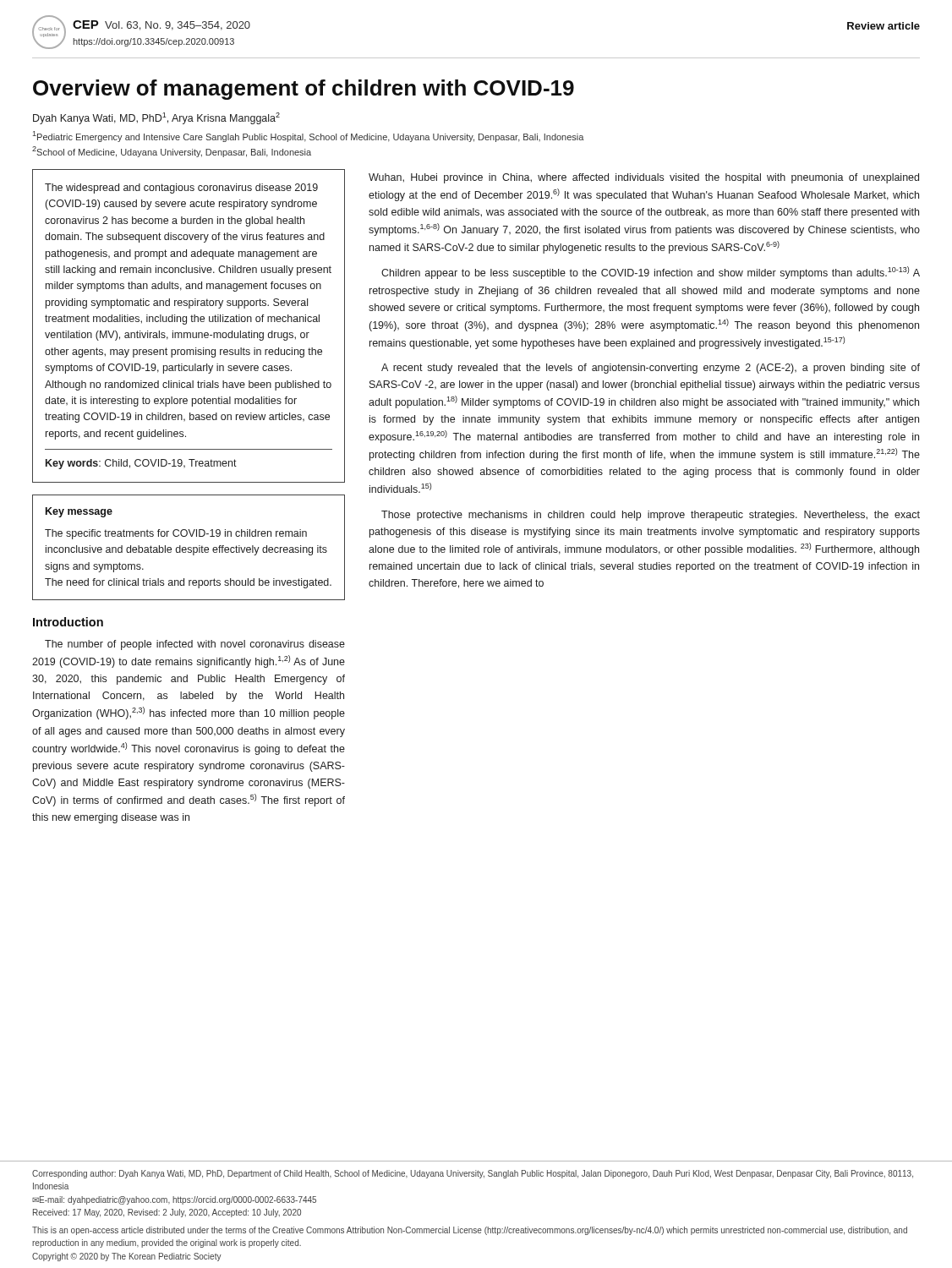Select the title that reads "Overview of management of children"
Screen dimensions: 1268x952
(303, 88)
